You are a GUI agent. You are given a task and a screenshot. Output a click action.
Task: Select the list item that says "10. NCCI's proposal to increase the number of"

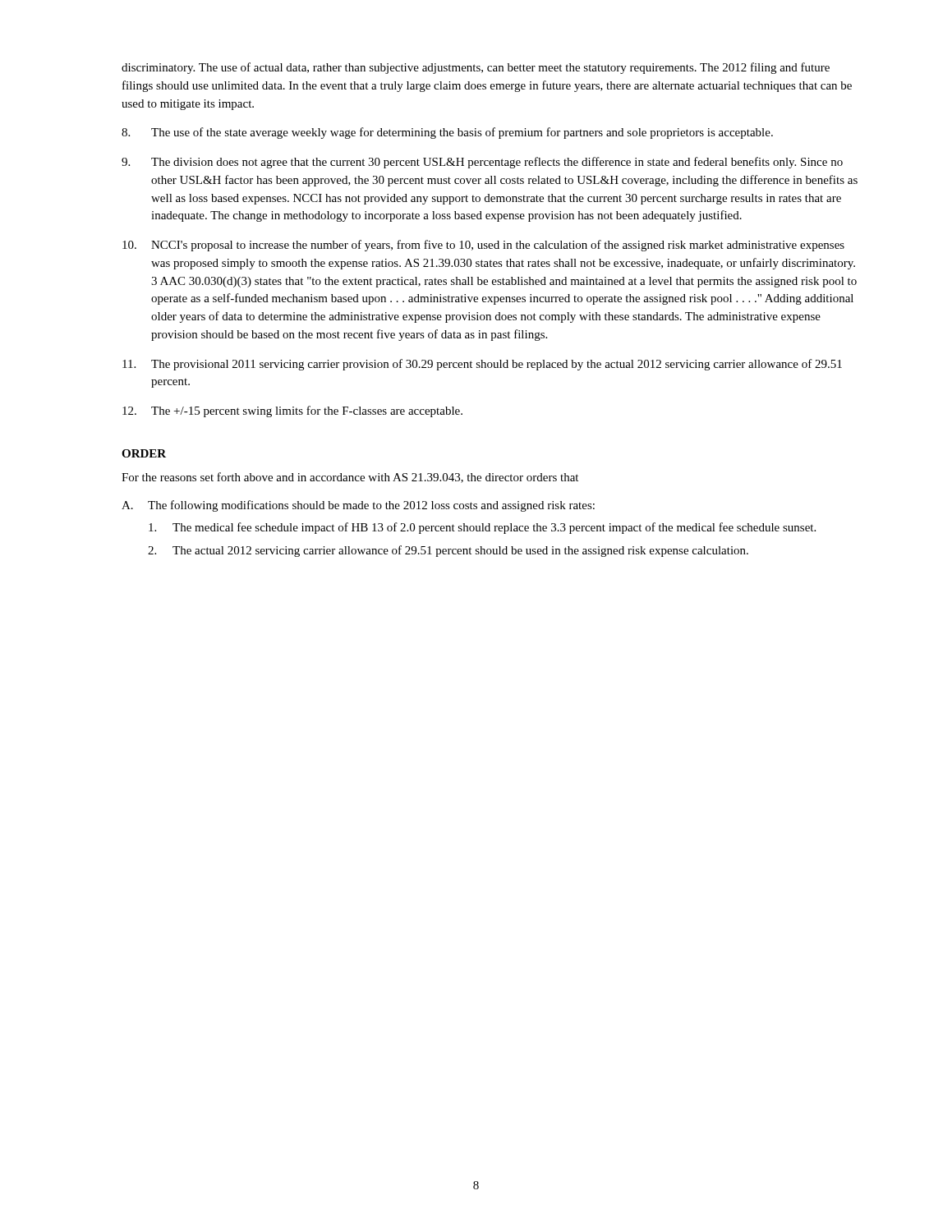[492, 290]
